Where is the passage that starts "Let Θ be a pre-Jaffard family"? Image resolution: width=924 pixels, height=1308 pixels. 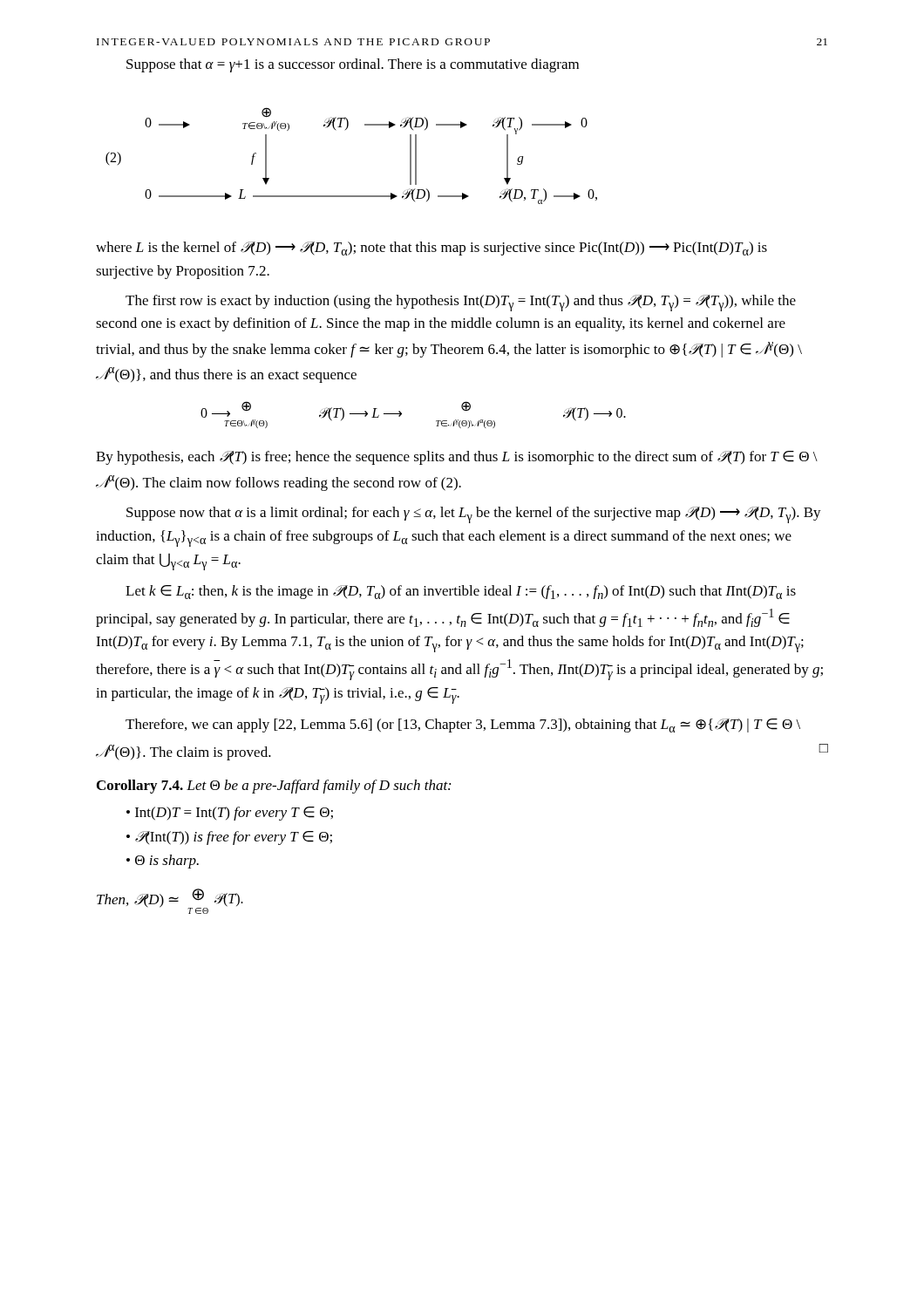pos(320,786)
